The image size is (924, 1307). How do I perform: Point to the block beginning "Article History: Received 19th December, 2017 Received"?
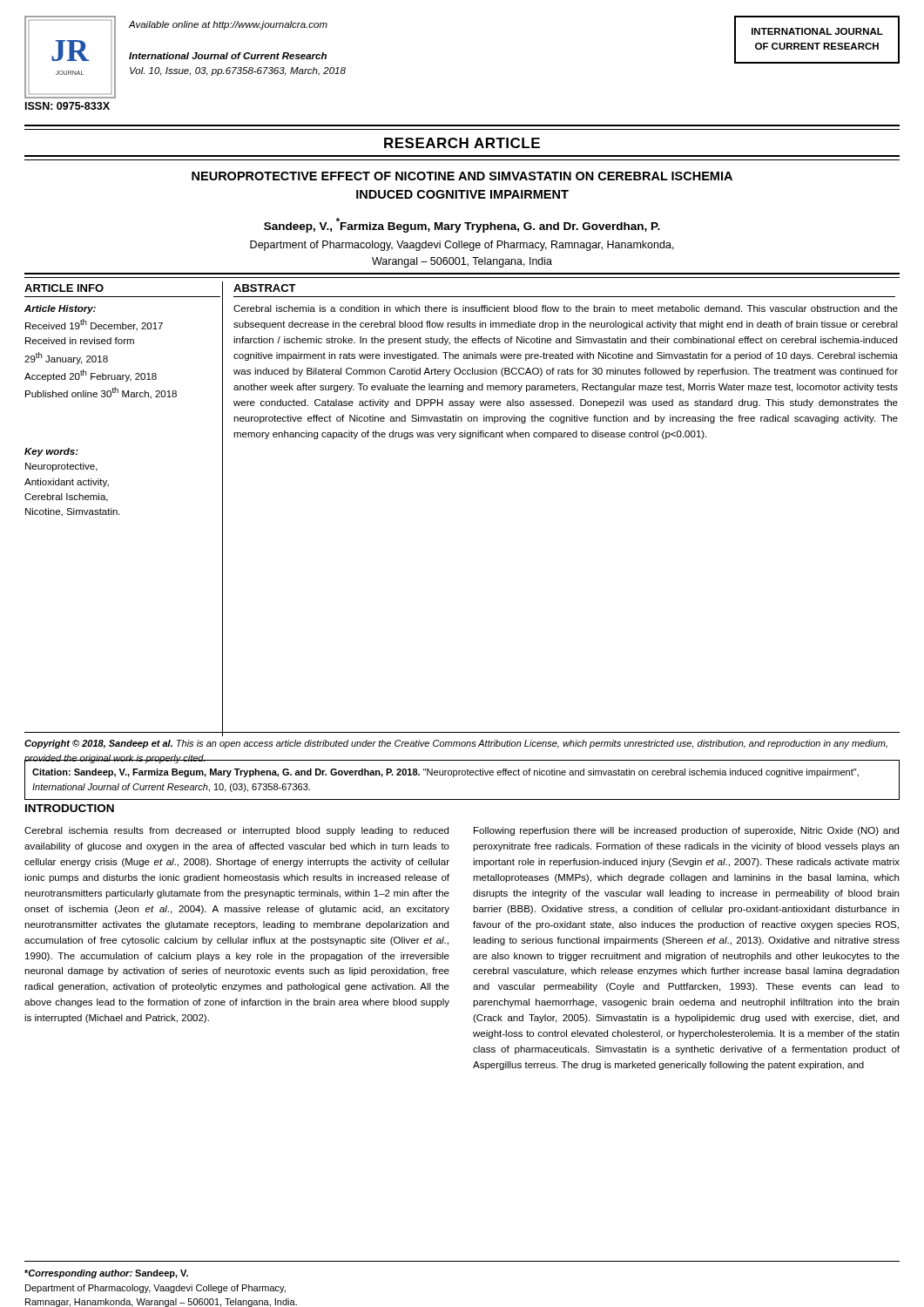coord(101,351)
